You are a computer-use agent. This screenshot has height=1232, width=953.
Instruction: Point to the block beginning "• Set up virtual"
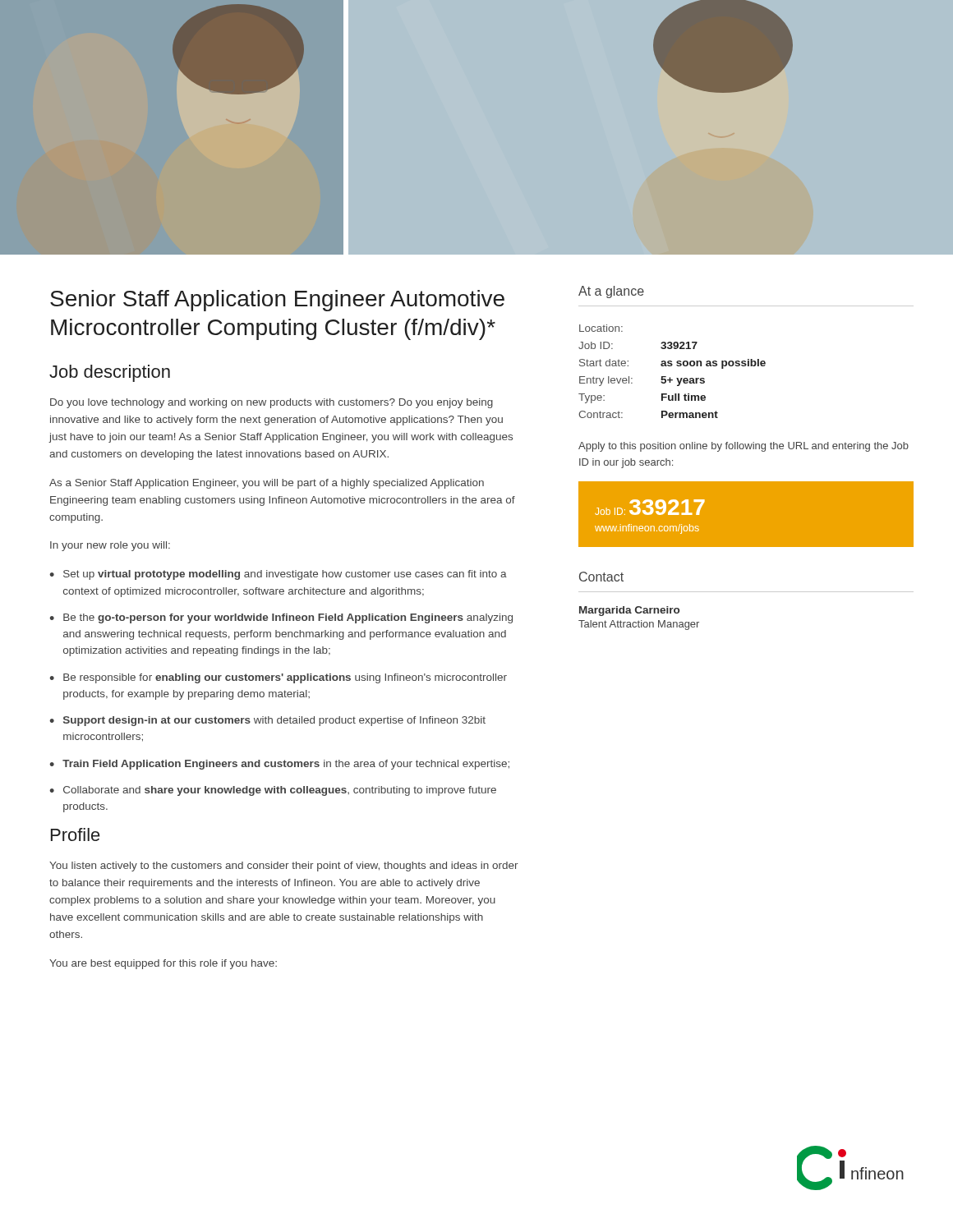coord(284,583)
